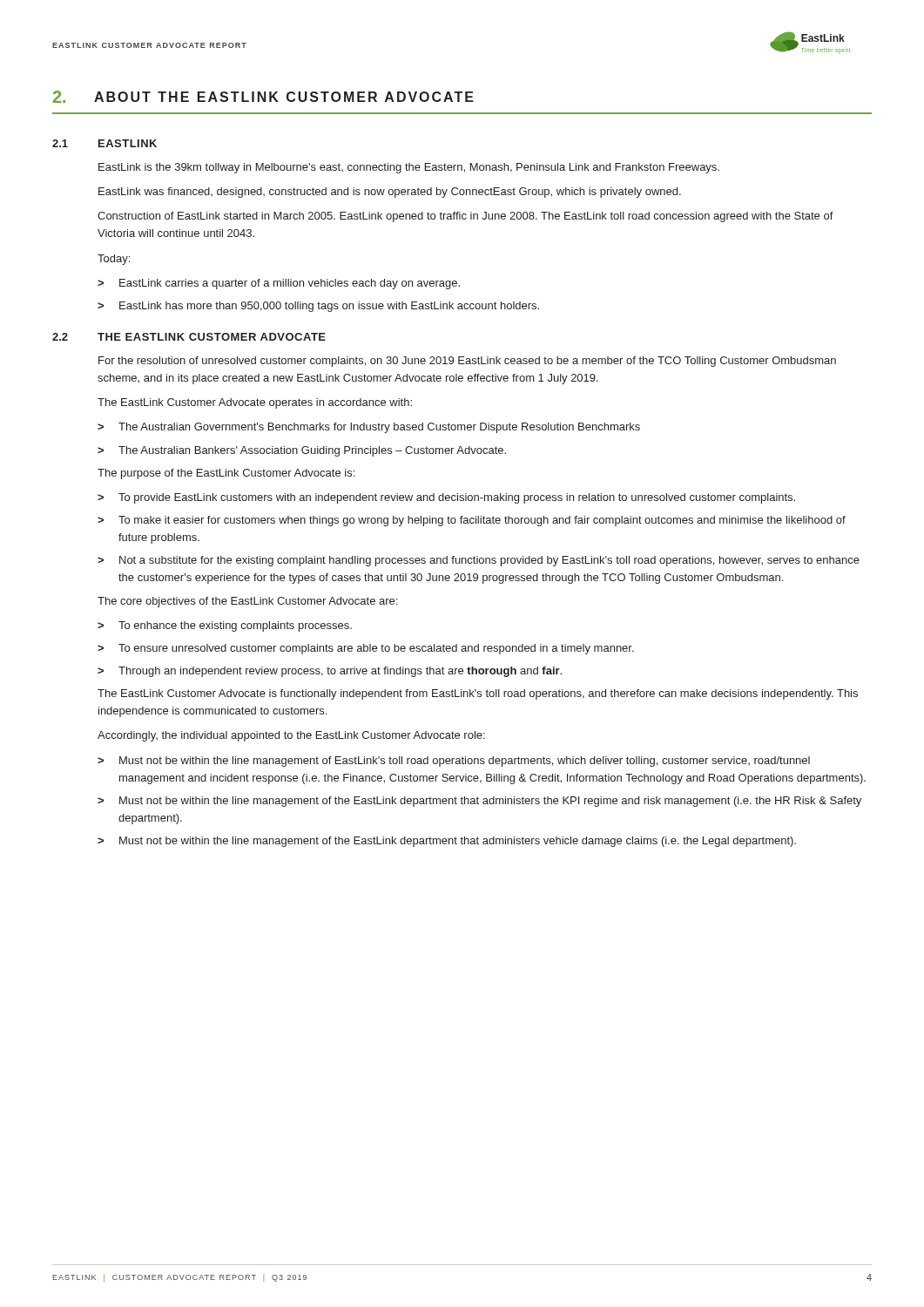This screenshot has width=924, height=1307.
Task: Click on the element starting "The purpose of"
Action: coord(227,472)
